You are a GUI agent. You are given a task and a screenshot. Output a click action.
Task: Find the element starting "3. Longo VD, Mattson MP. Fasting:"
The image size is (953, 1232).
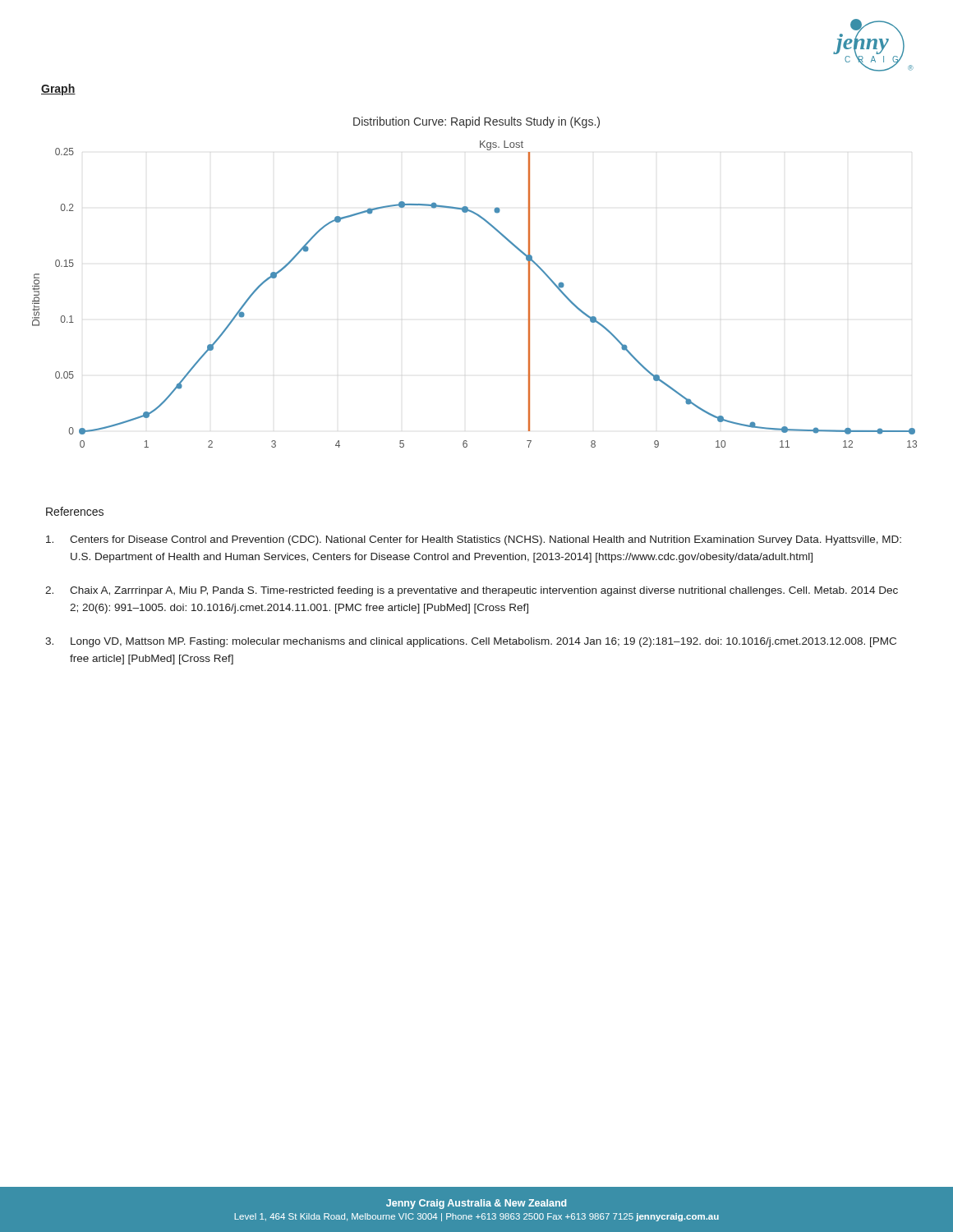(476, 650)
